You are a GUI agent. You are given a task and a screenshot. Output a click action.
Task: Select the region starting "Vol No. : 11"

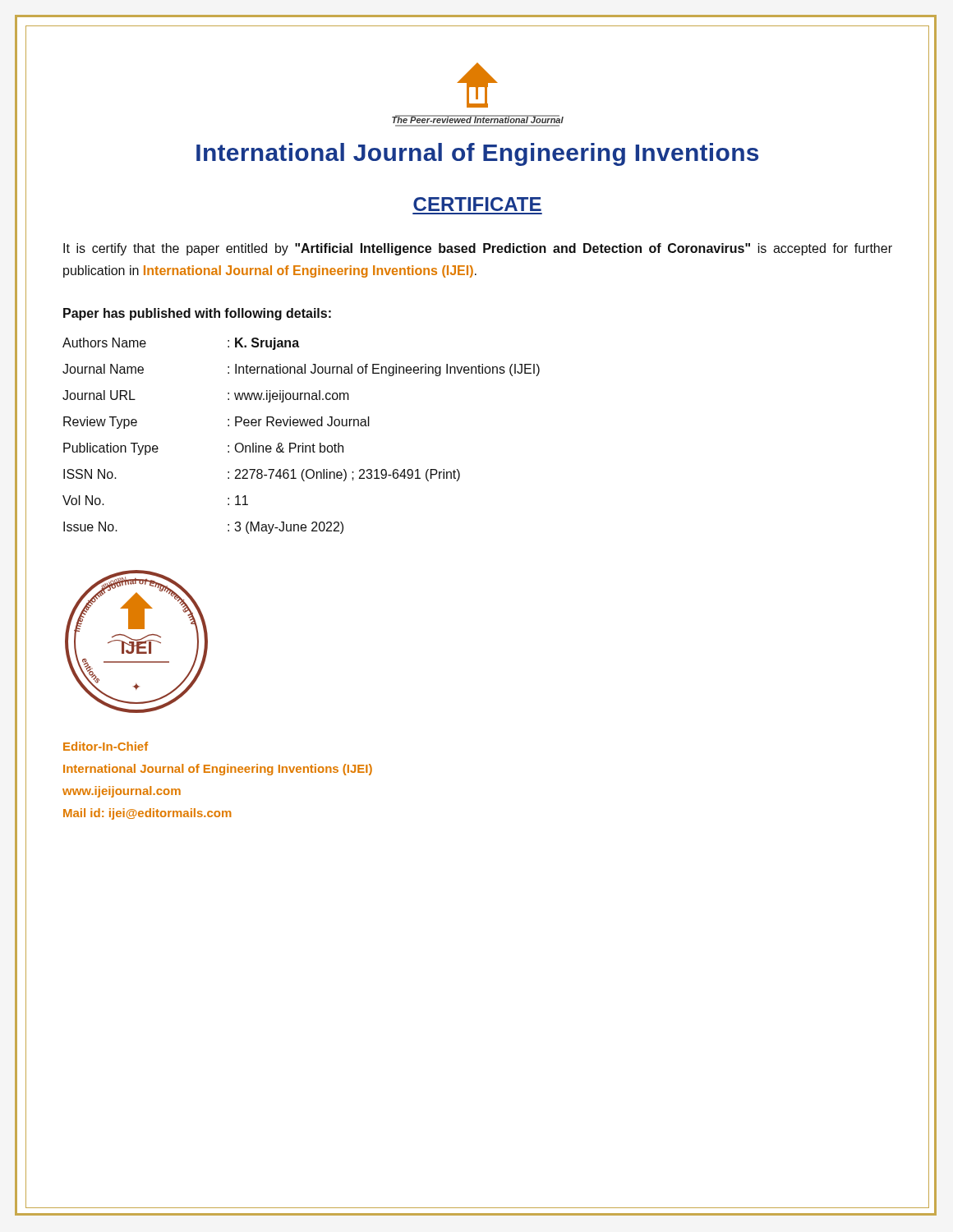(x=79, y=500)
